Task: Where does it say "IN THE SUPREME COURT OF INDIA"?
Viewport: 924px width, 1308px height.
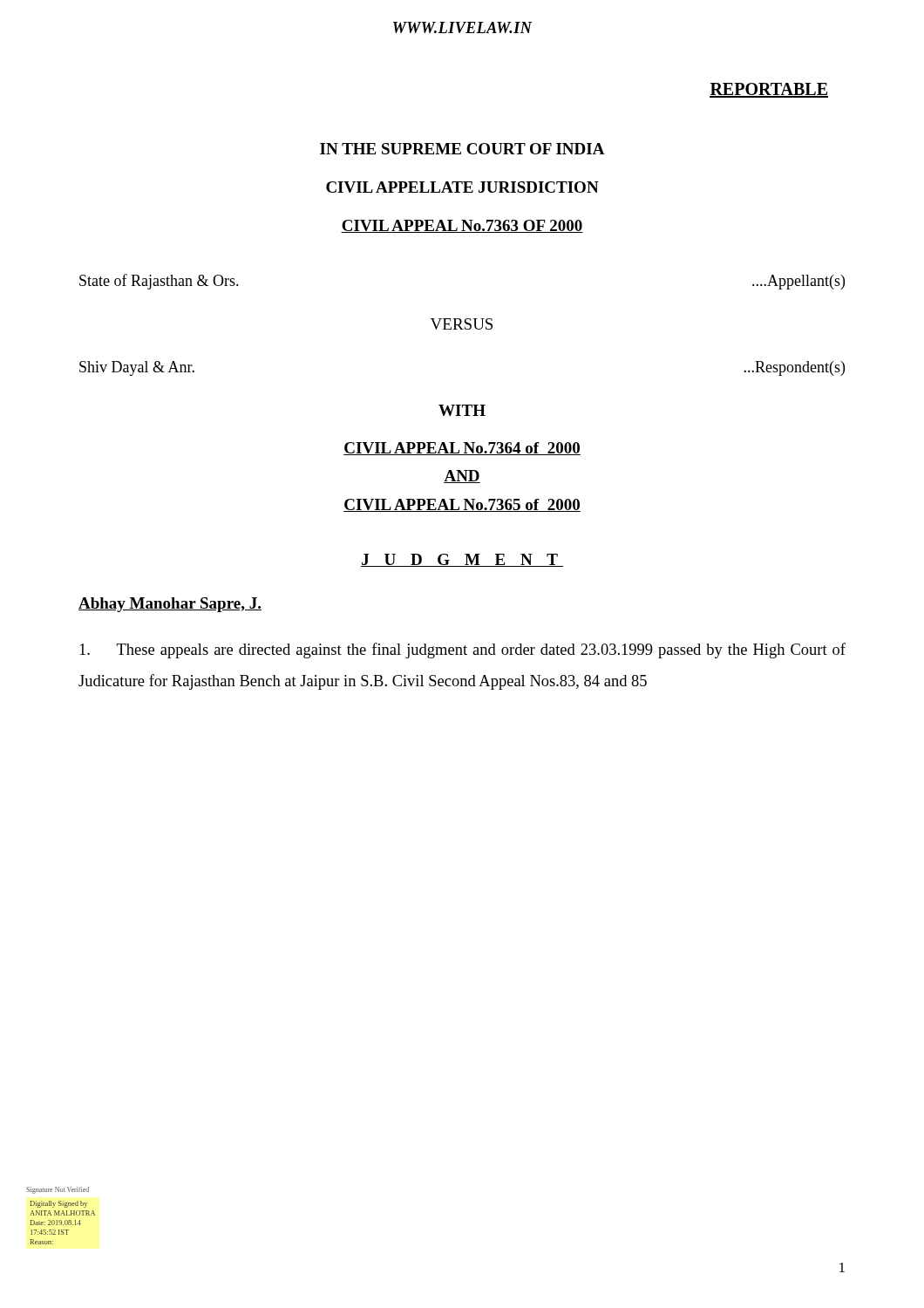Action: [x=462, y=149]
